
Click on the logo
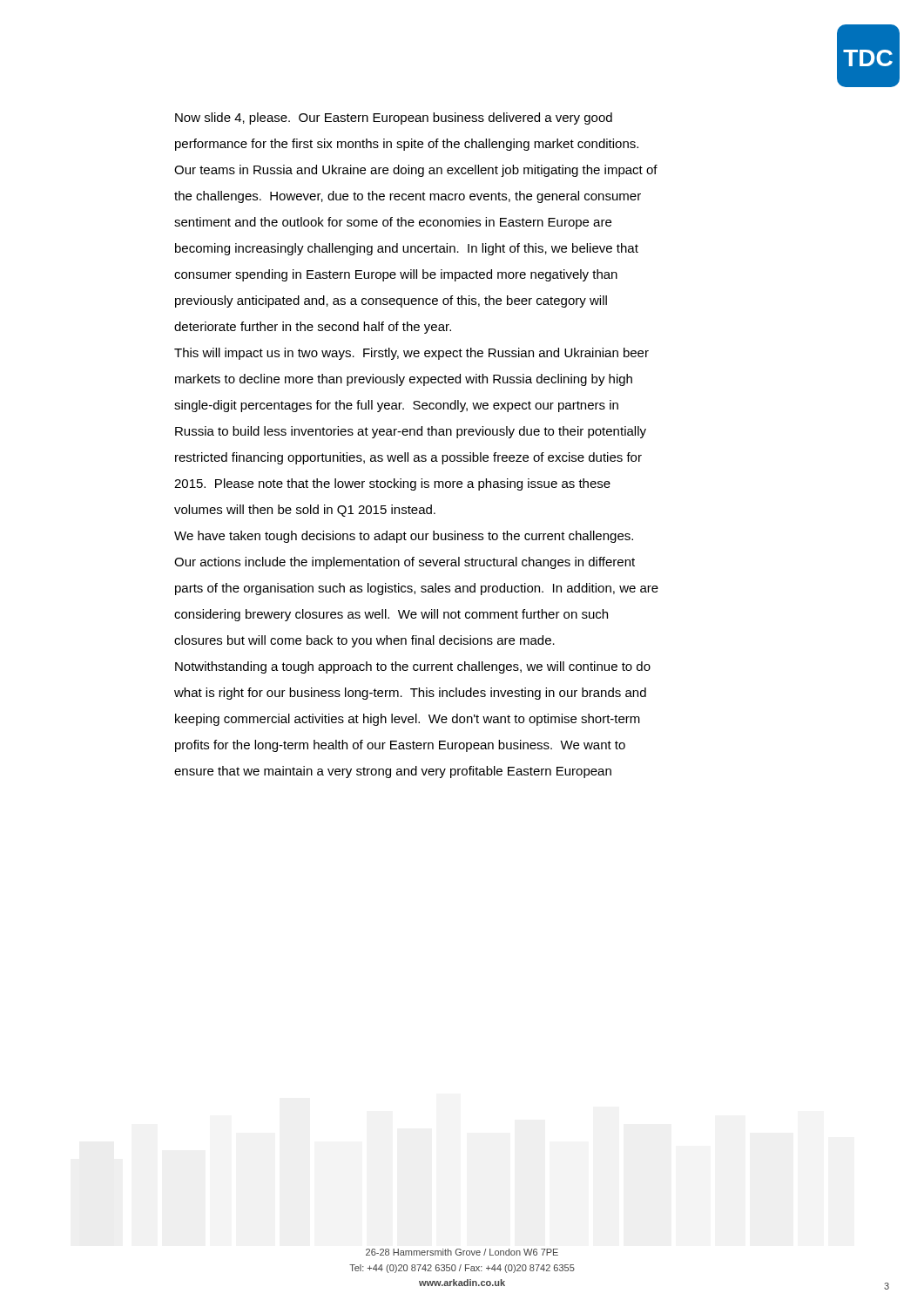[x=868, y=56]
